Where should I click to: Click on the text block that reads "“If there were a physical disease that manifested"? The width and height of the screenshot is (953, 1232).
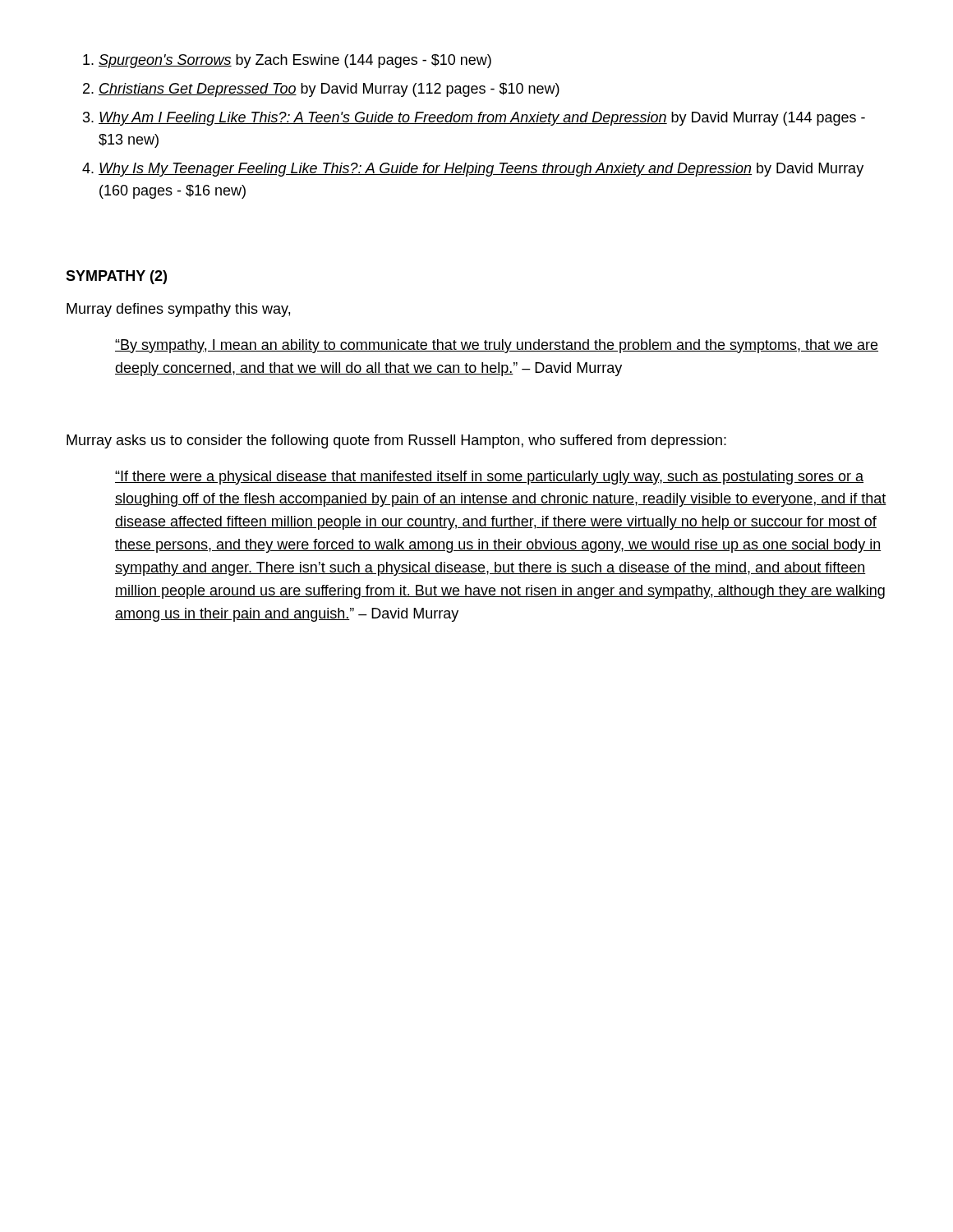pos(500,545)
